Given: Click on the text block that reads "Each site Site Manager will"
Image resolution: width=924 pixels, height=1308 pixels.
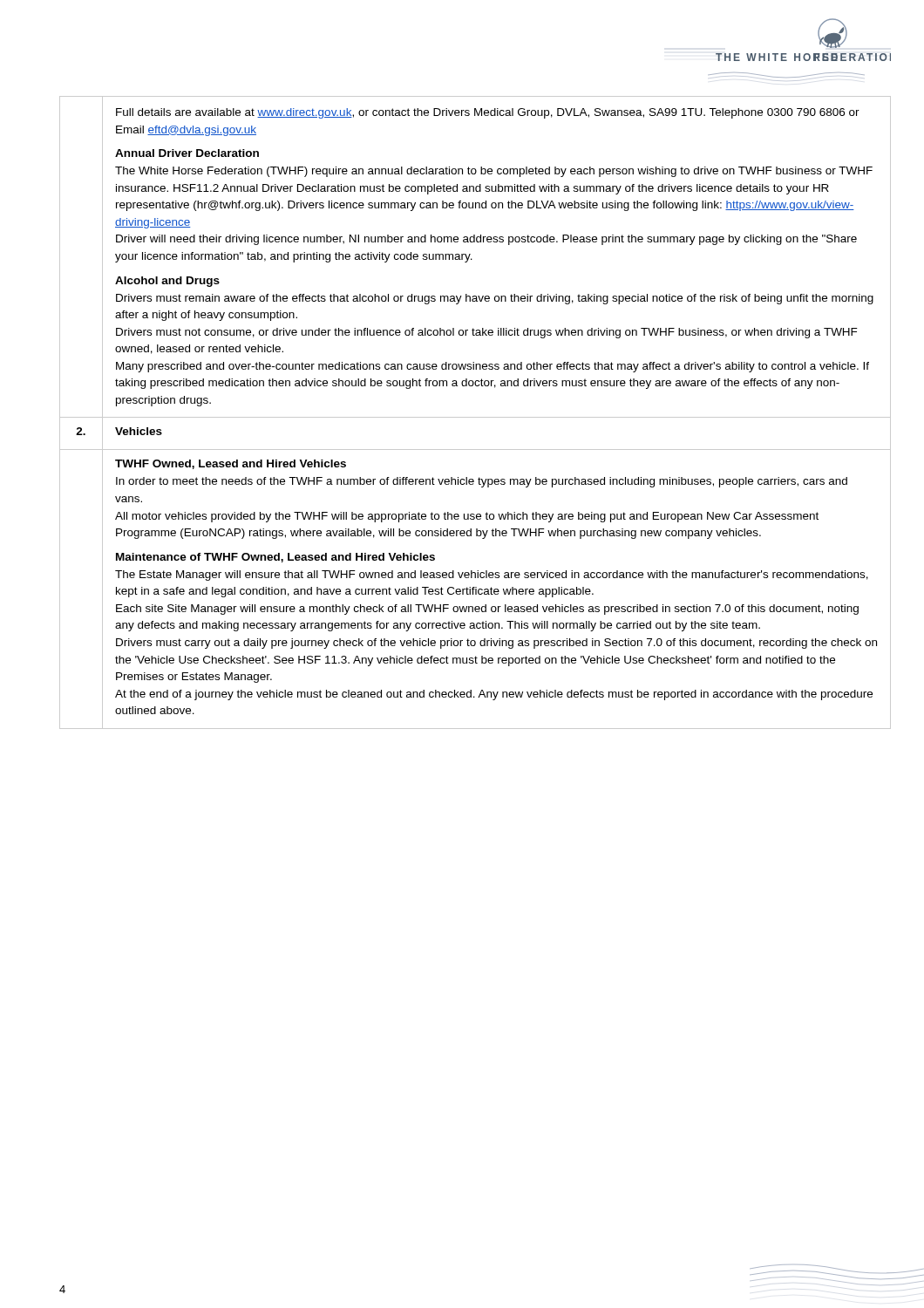Looking at the screenshot, I should [496, 617].
